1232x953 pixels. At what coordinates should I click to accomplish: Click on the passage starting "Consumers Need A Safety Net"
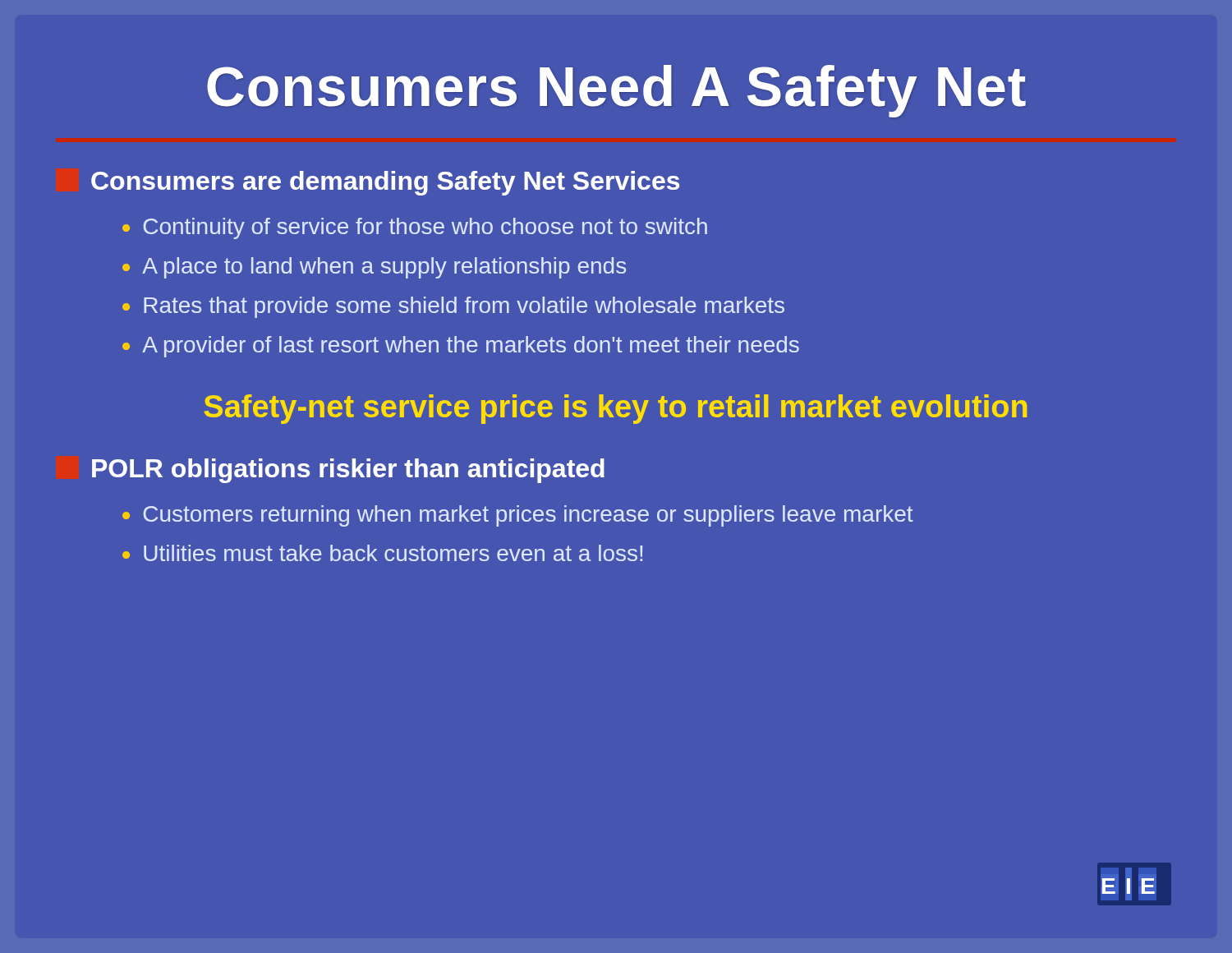616,86
